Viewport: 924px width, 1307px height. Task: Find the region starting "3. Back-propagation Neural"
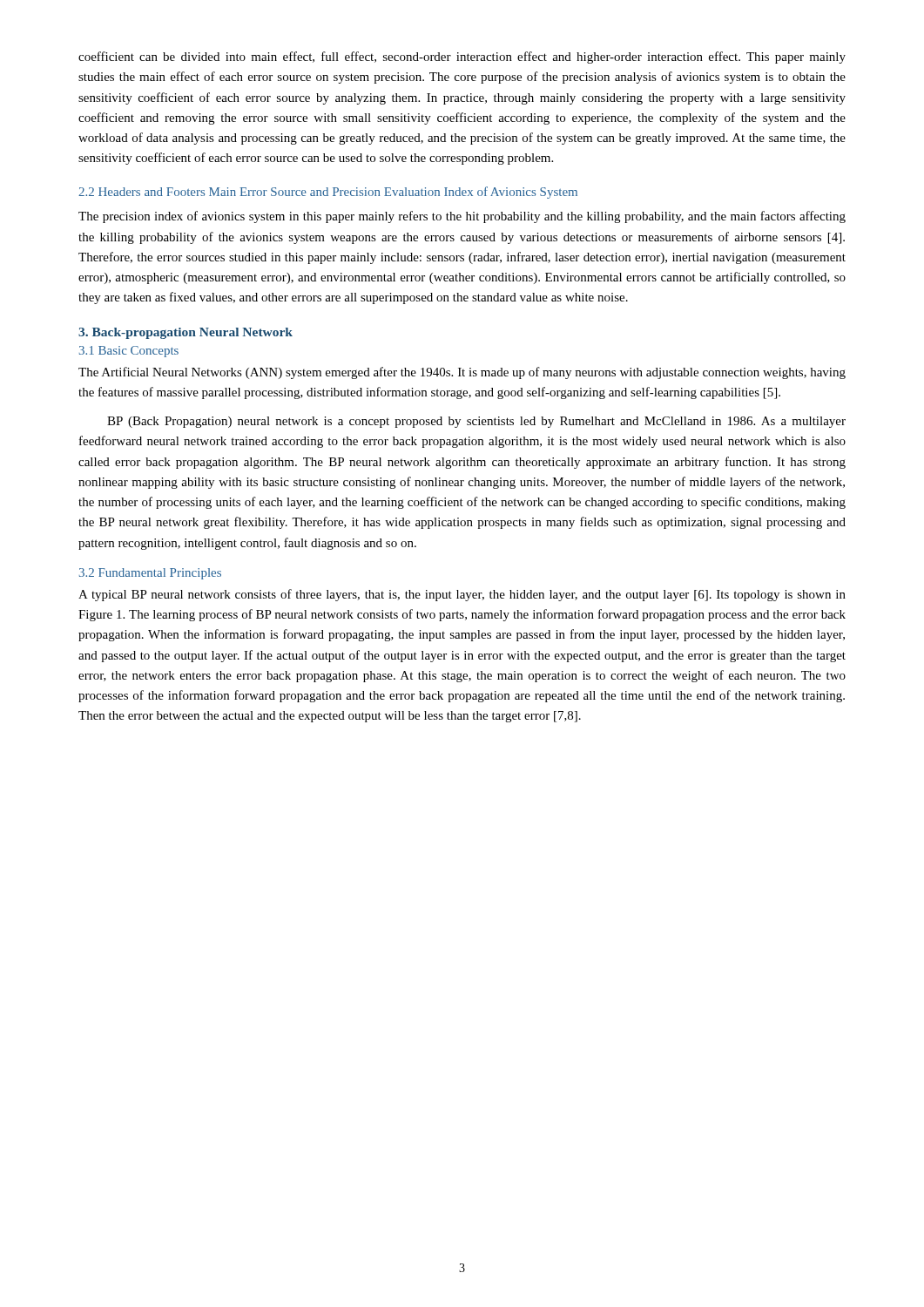[x=185, y=331]
